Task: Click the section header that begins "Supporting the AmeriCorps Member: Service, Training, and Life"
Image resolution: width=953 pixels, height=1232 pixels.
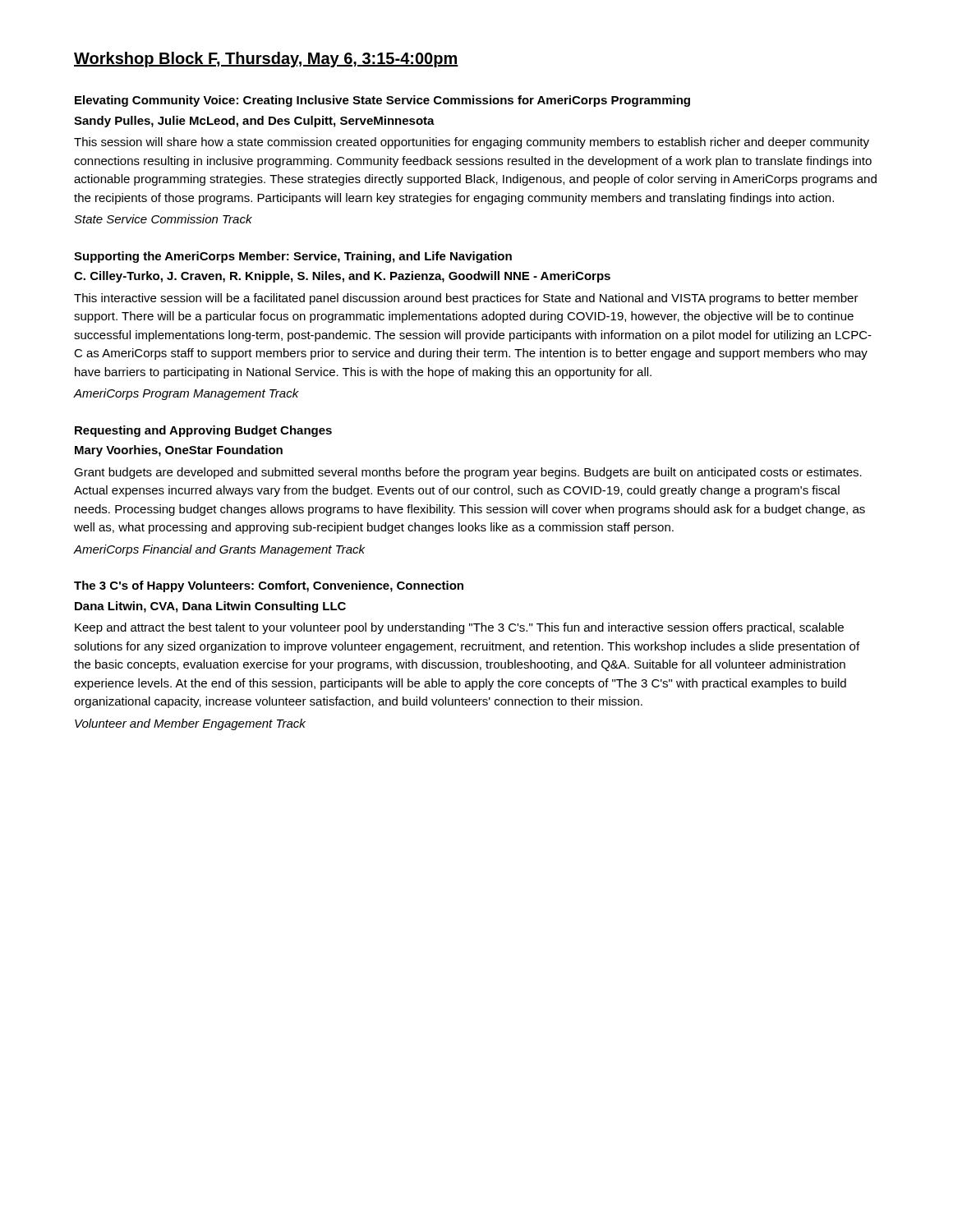Action: 476,256
